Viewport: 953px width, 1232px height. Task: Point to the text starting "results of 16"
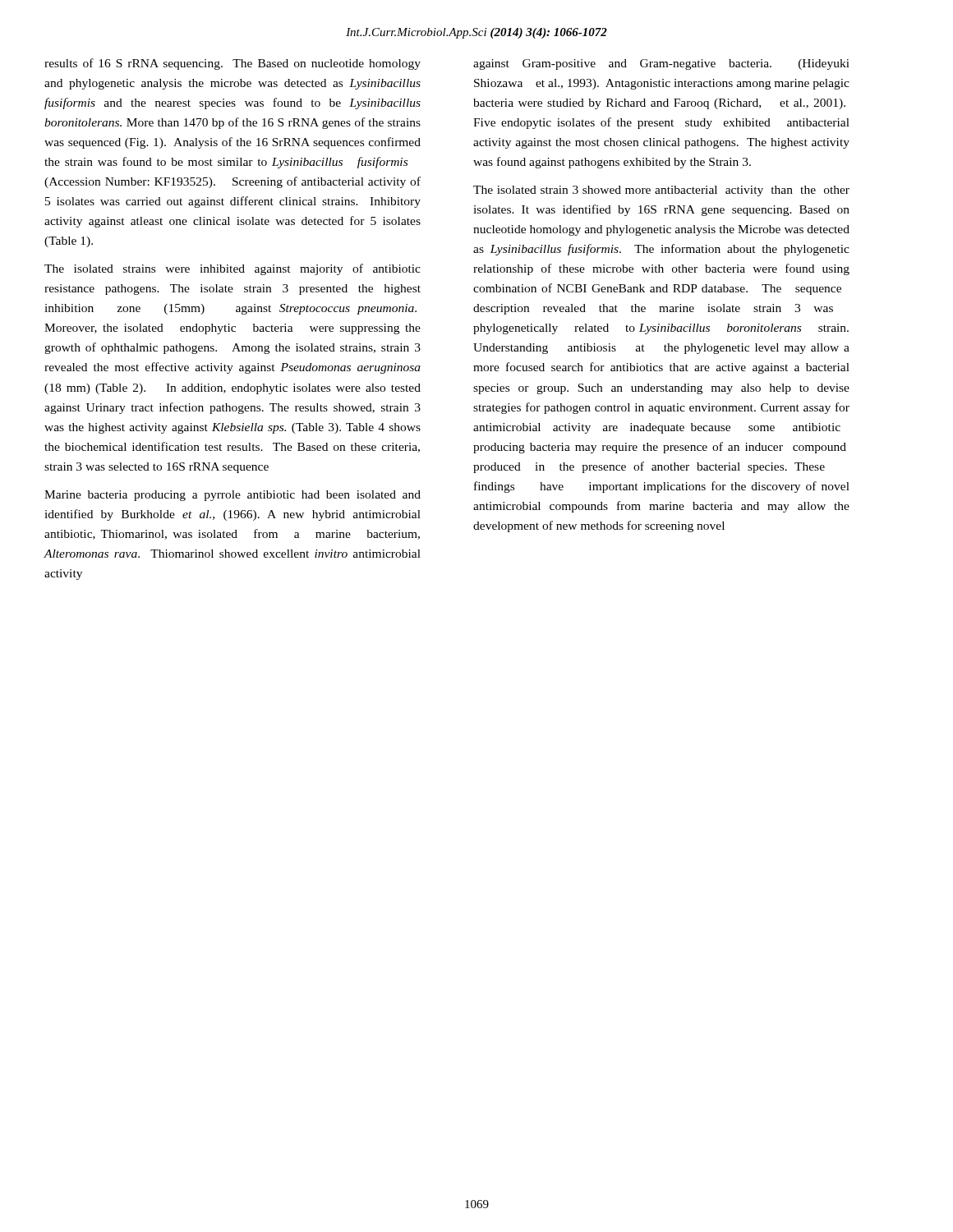pyautogui.click(x=233, y=152)
